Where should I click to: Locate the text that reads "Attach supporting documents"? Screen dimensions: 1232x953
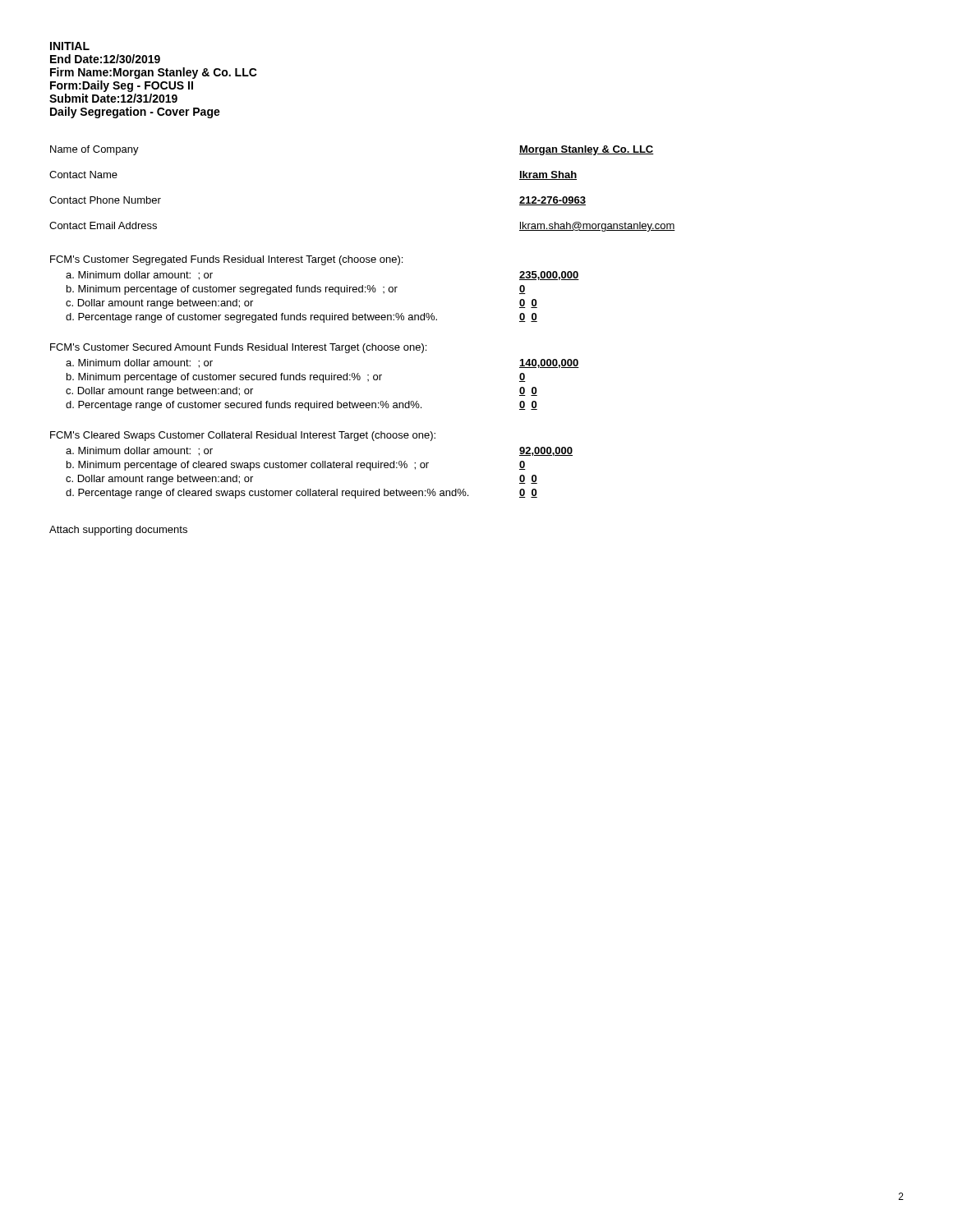click(118, 529)
